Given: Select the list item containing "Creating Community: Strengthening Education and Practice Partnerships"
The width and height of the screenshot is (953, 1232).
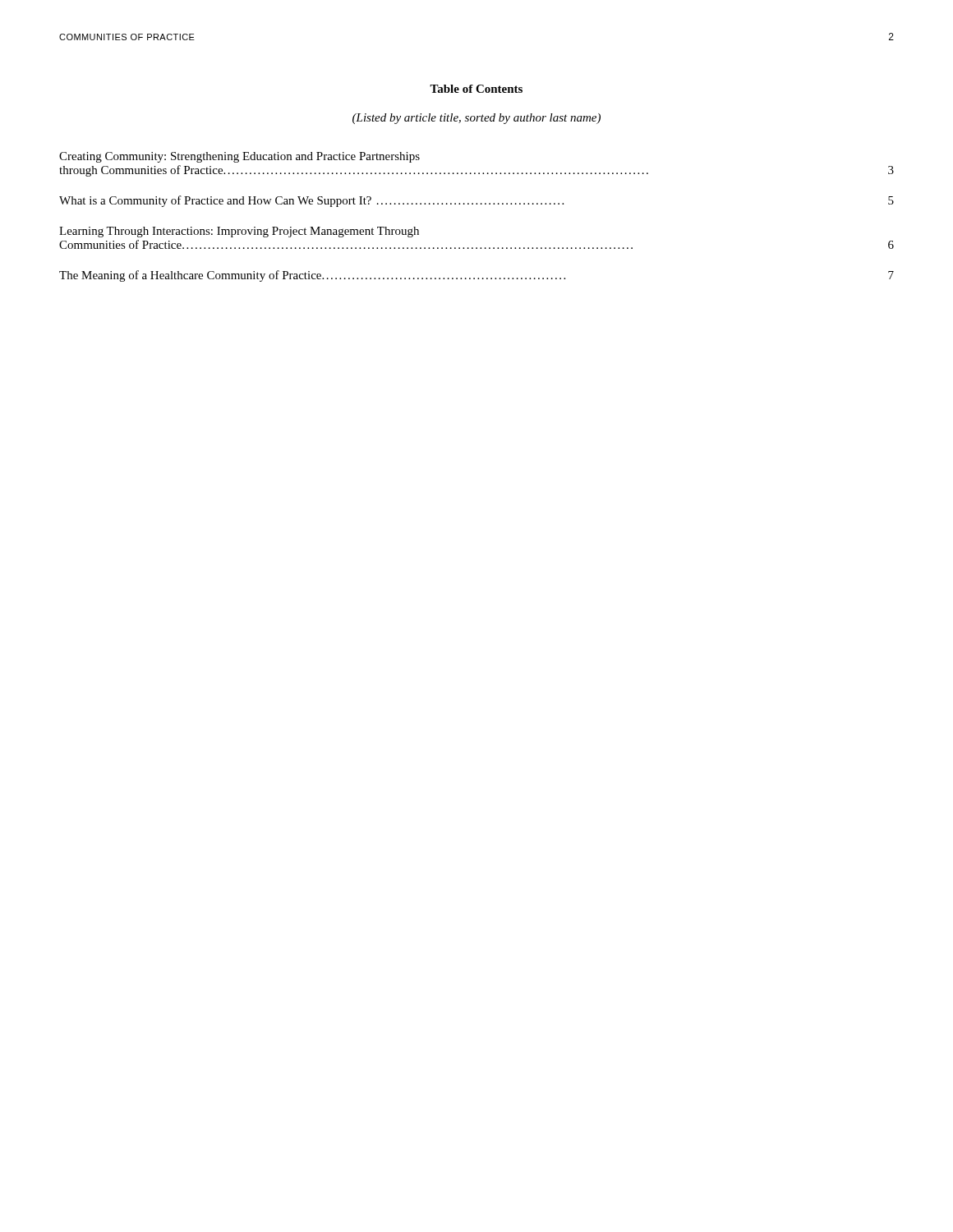Looking at the screenshot, I should coord(476,163).
